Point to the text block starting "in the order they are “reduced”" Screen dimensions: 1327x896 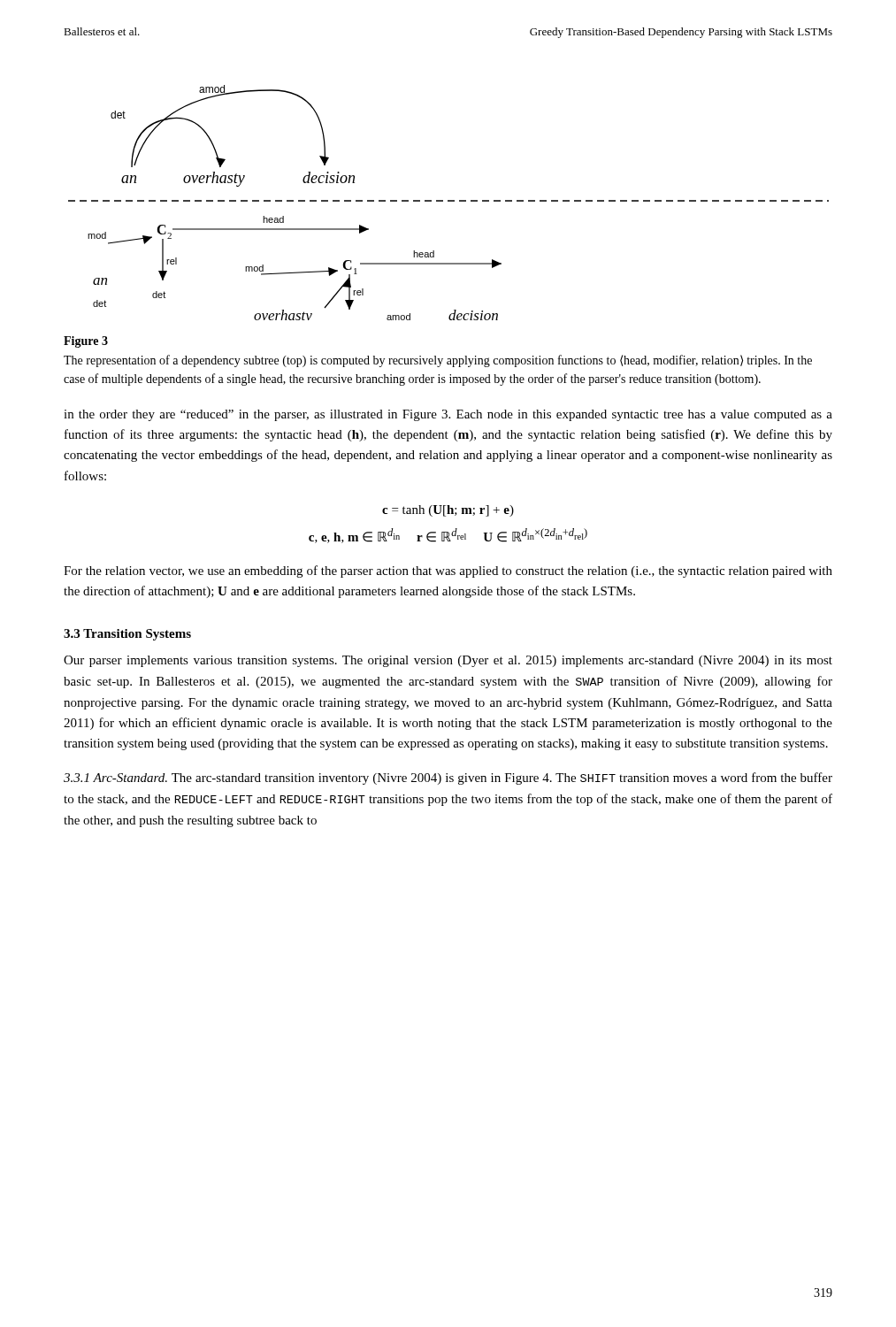448,445
